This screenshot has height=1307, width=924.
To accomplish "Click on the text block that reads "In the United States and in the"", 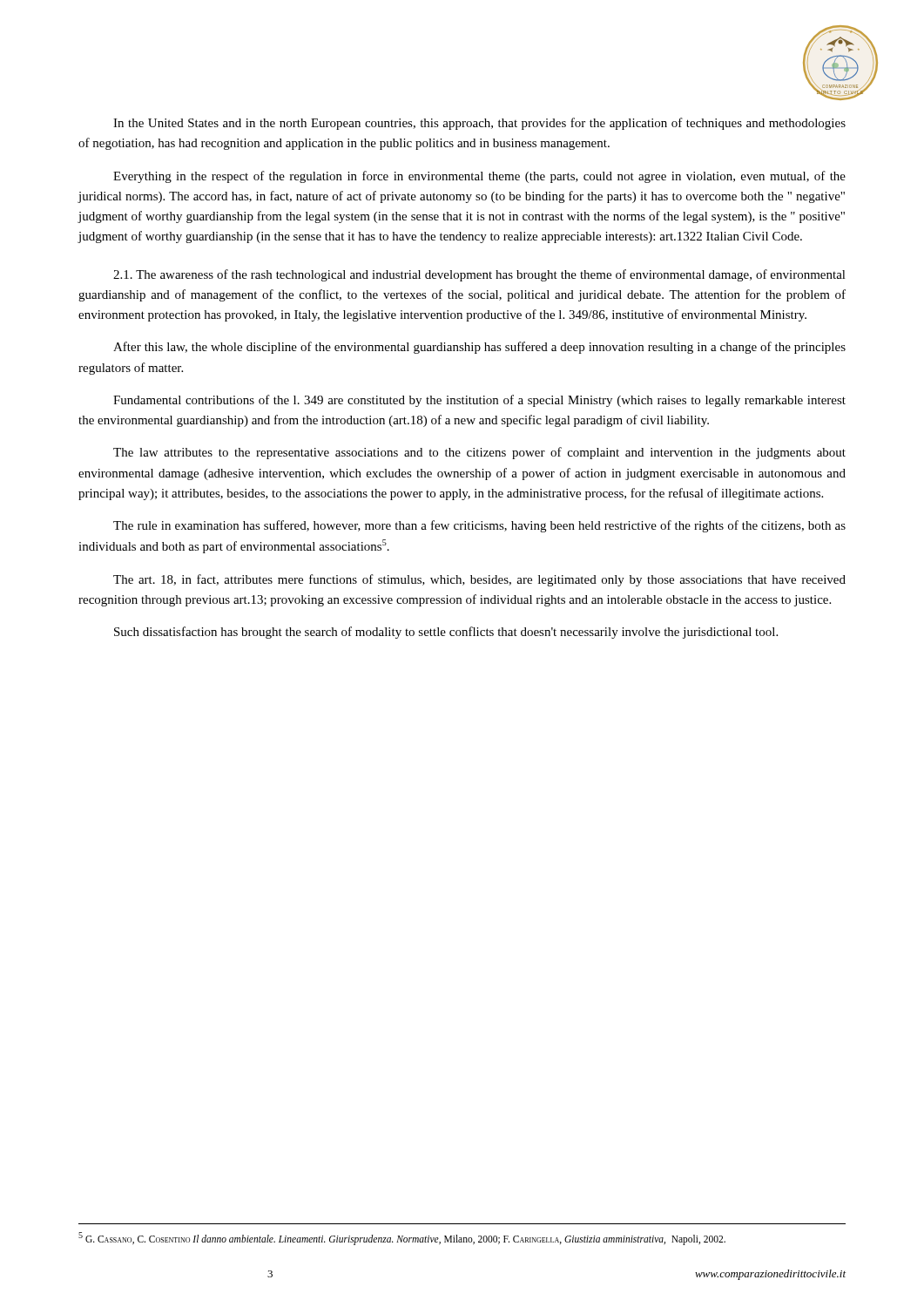I will click(x=462, y=134).
